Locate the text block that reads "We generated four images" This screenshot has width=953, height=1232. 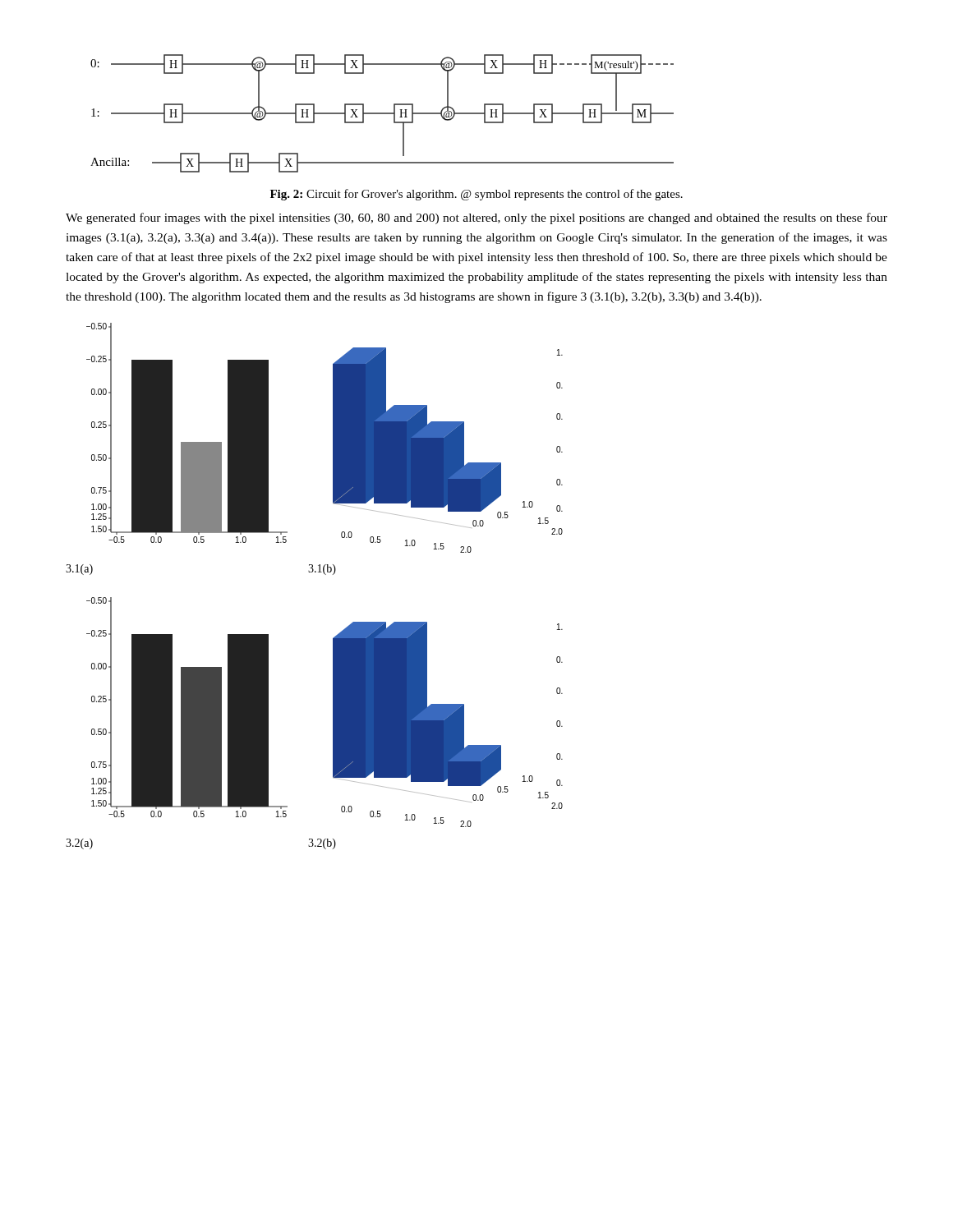tap(476, 257)
